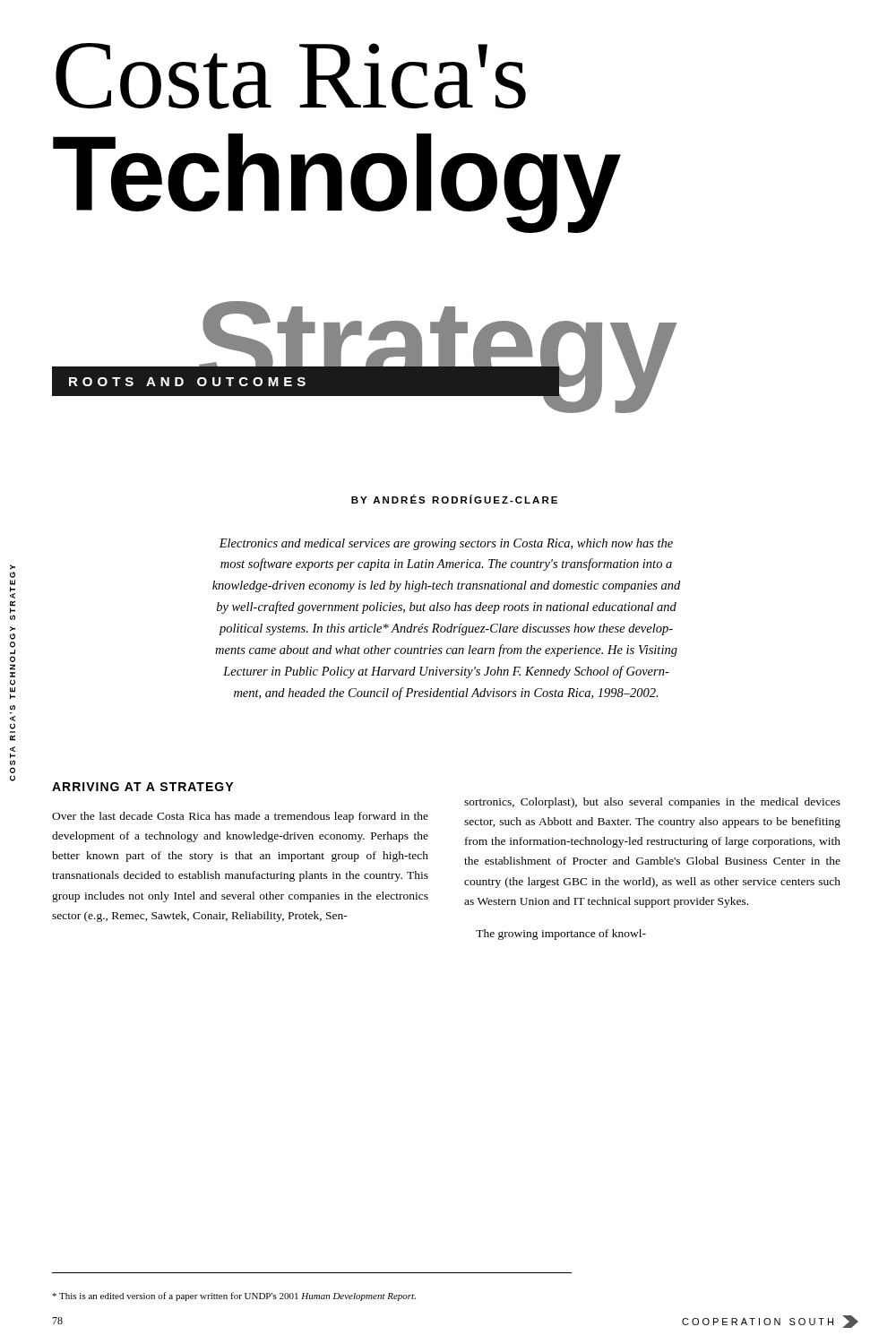The image size is (896, 1344).
Task: Locate the text block that reads "Electronics and medical services are growing"
Action: coord(446,618)
